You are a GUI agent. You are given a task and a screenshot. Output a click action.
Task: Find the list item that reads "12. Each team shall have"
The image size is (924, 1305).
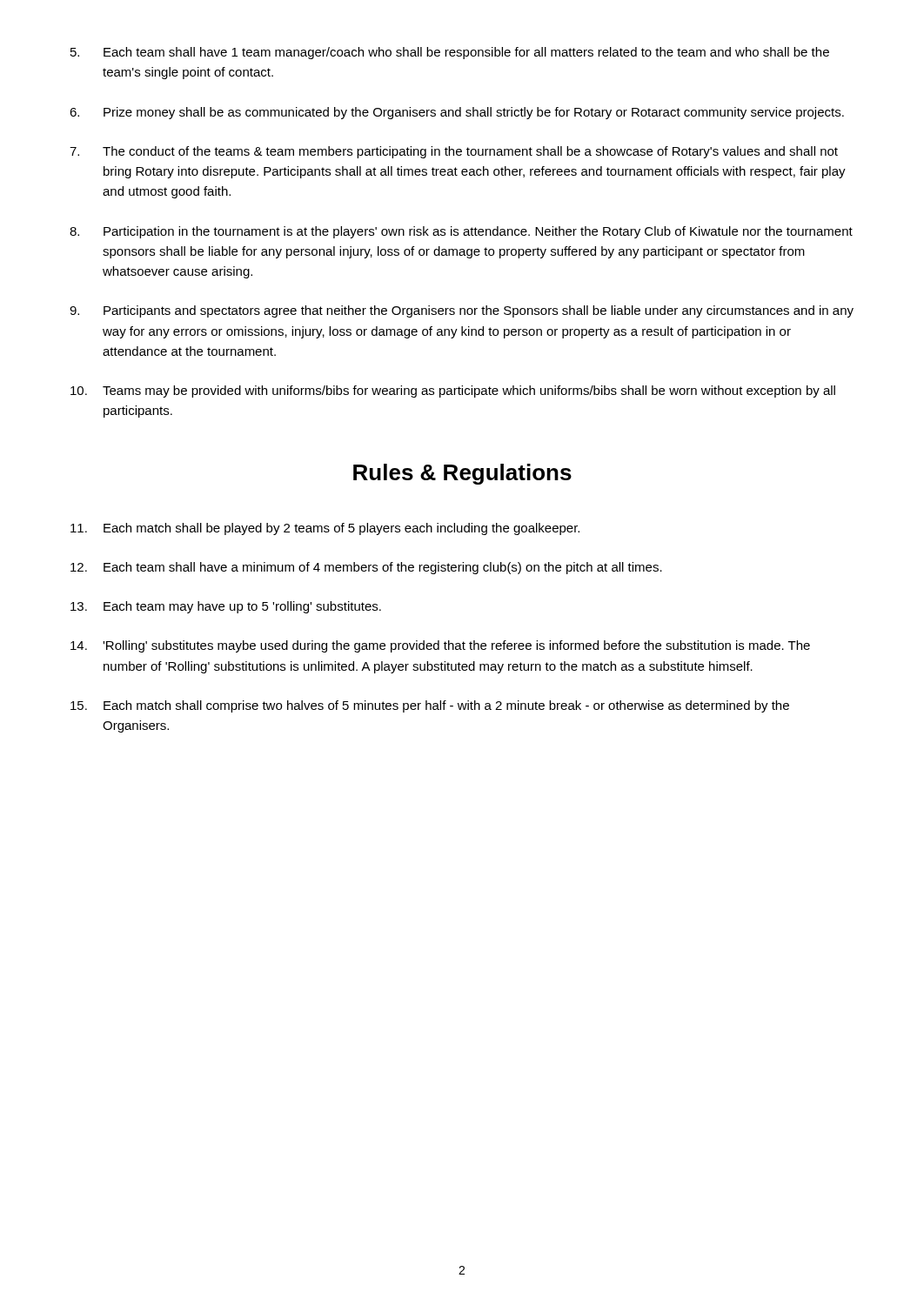click(x=462, y=567)
